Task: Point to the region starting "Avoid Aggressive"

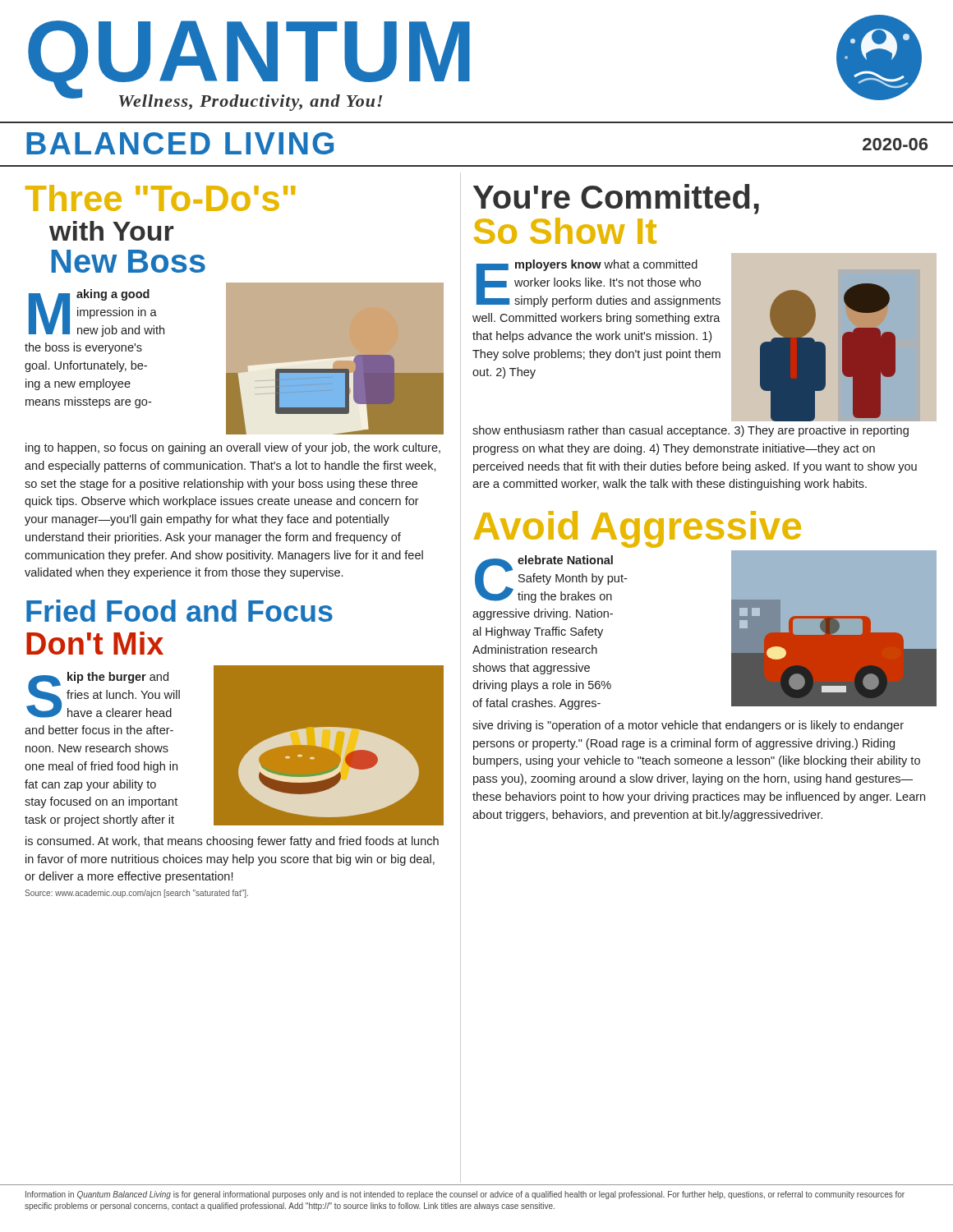Action: pyautogui.click(x=638, y=526)
